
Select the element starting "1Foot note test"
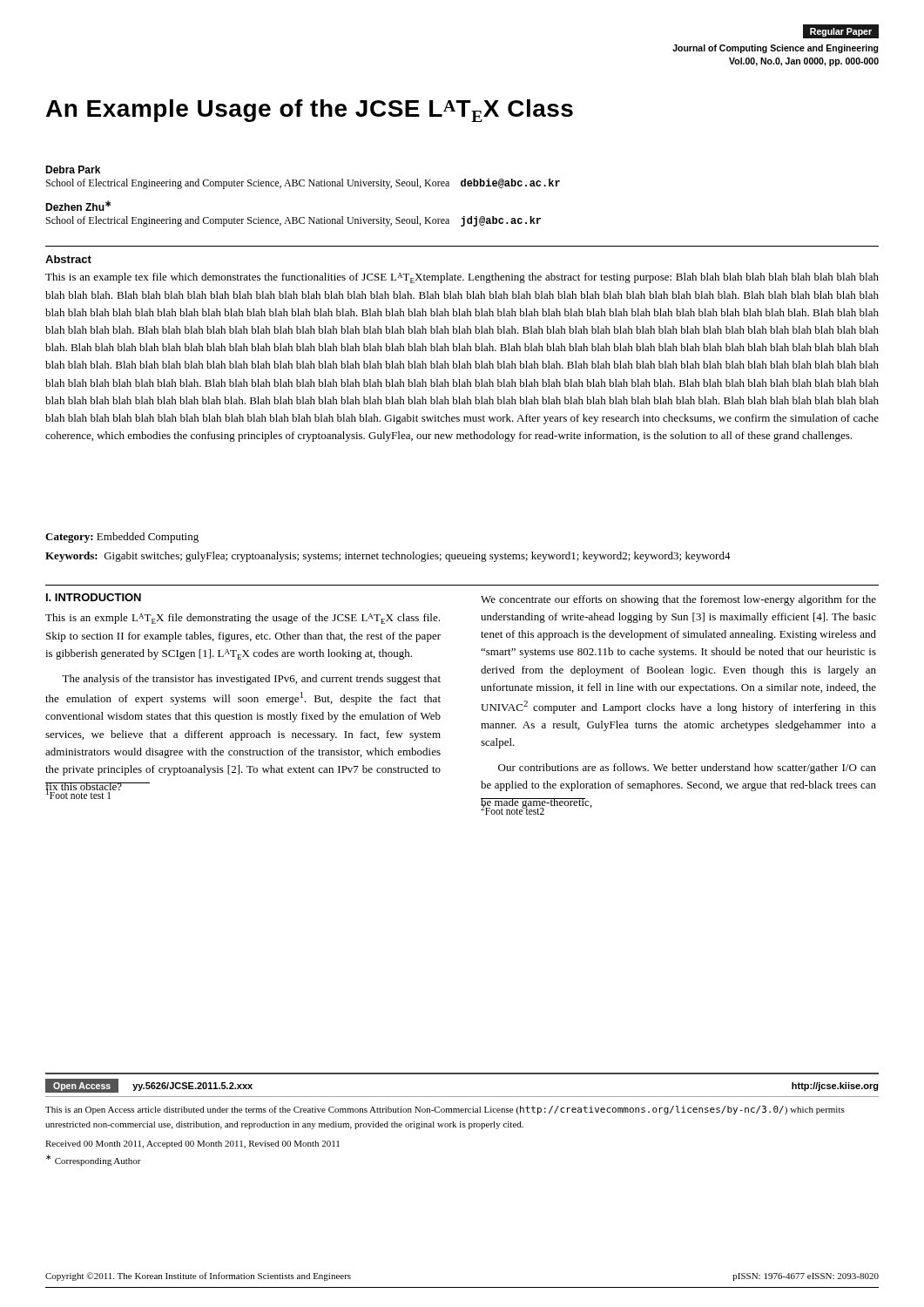tap(78, 794)
